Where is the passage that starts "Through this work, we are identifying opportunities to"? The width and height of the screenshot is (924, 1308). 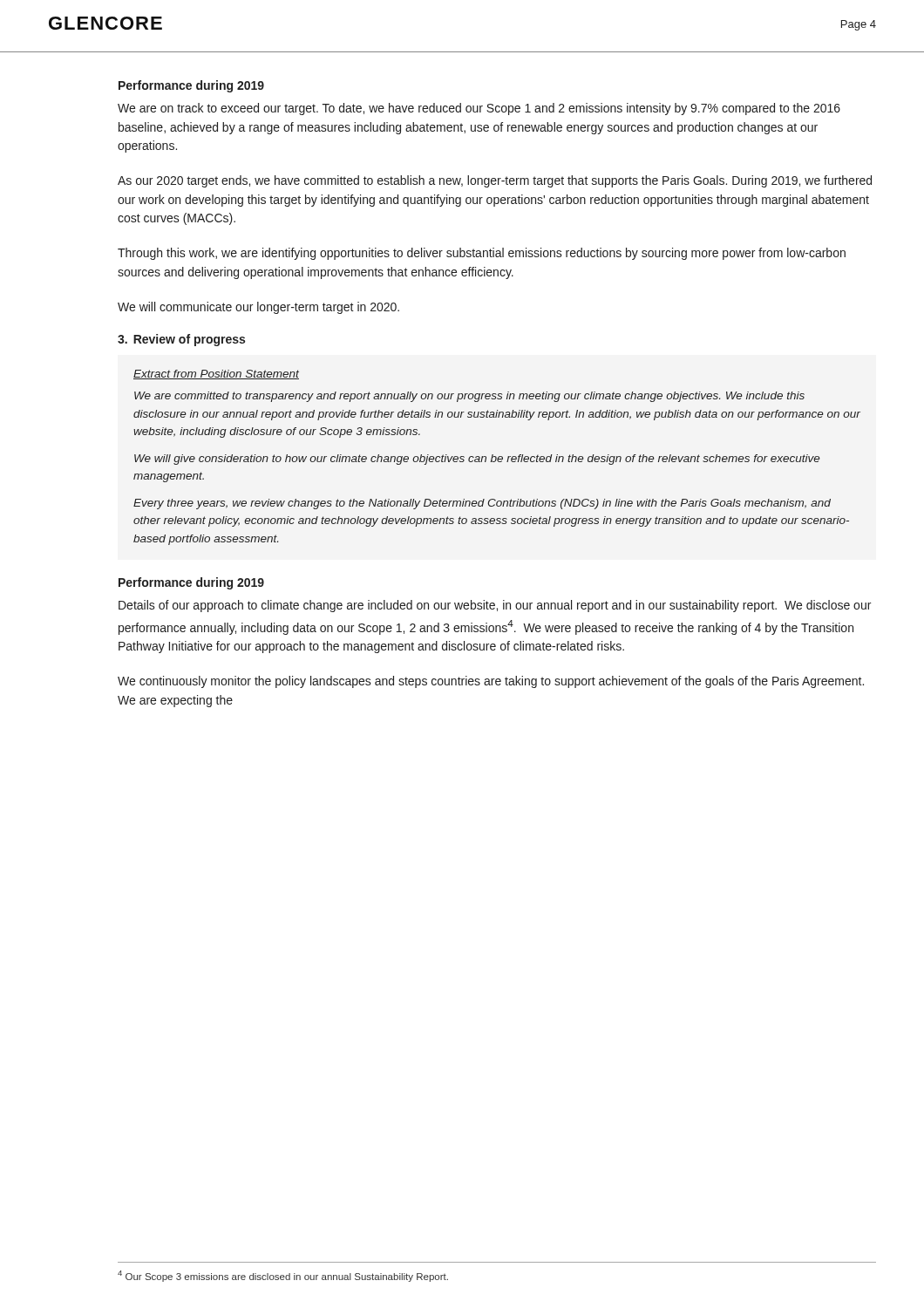coord(482,262)
